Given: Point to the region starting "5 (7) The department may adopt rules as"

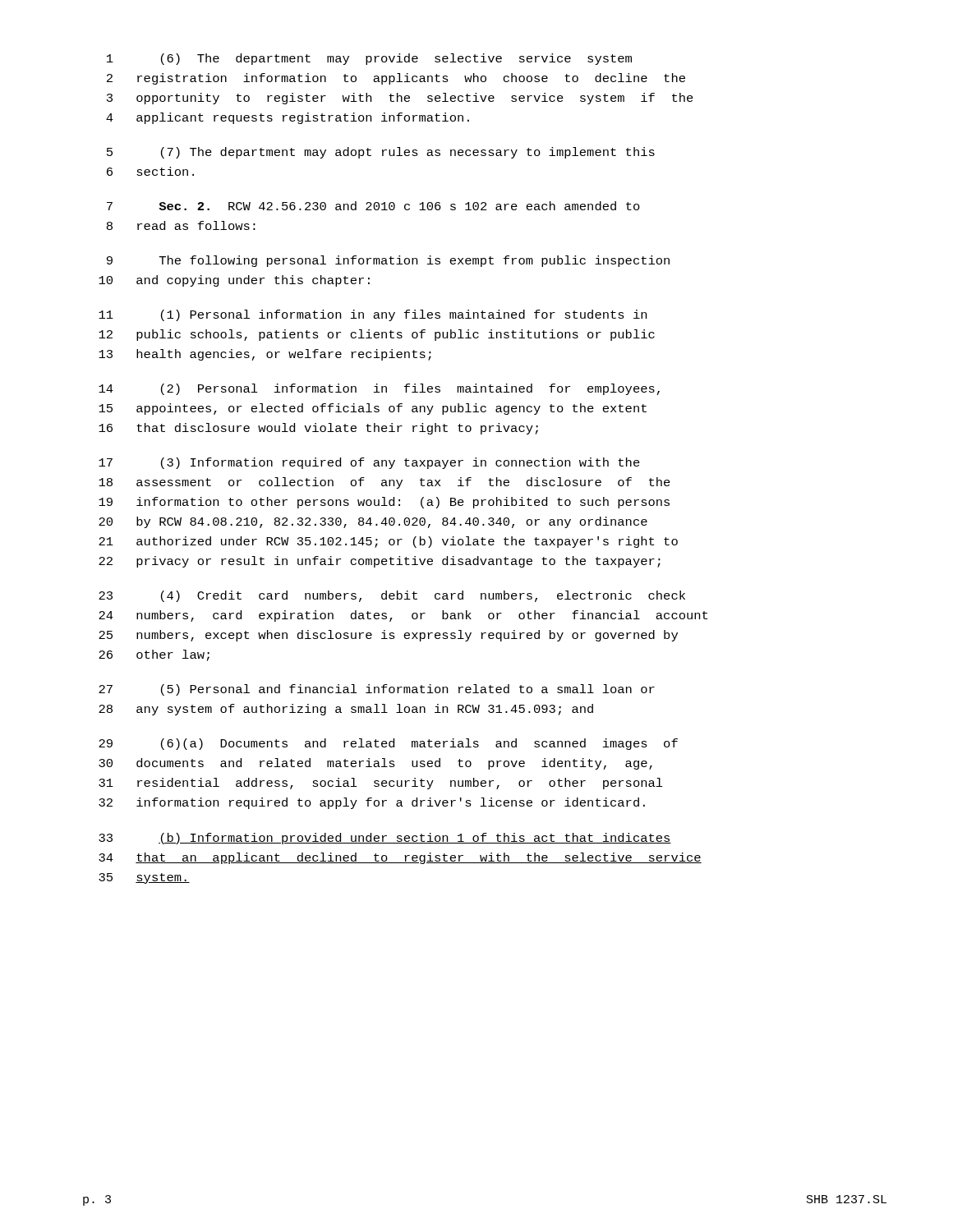Looking at the screenshot, I should [x=485, y=163].
